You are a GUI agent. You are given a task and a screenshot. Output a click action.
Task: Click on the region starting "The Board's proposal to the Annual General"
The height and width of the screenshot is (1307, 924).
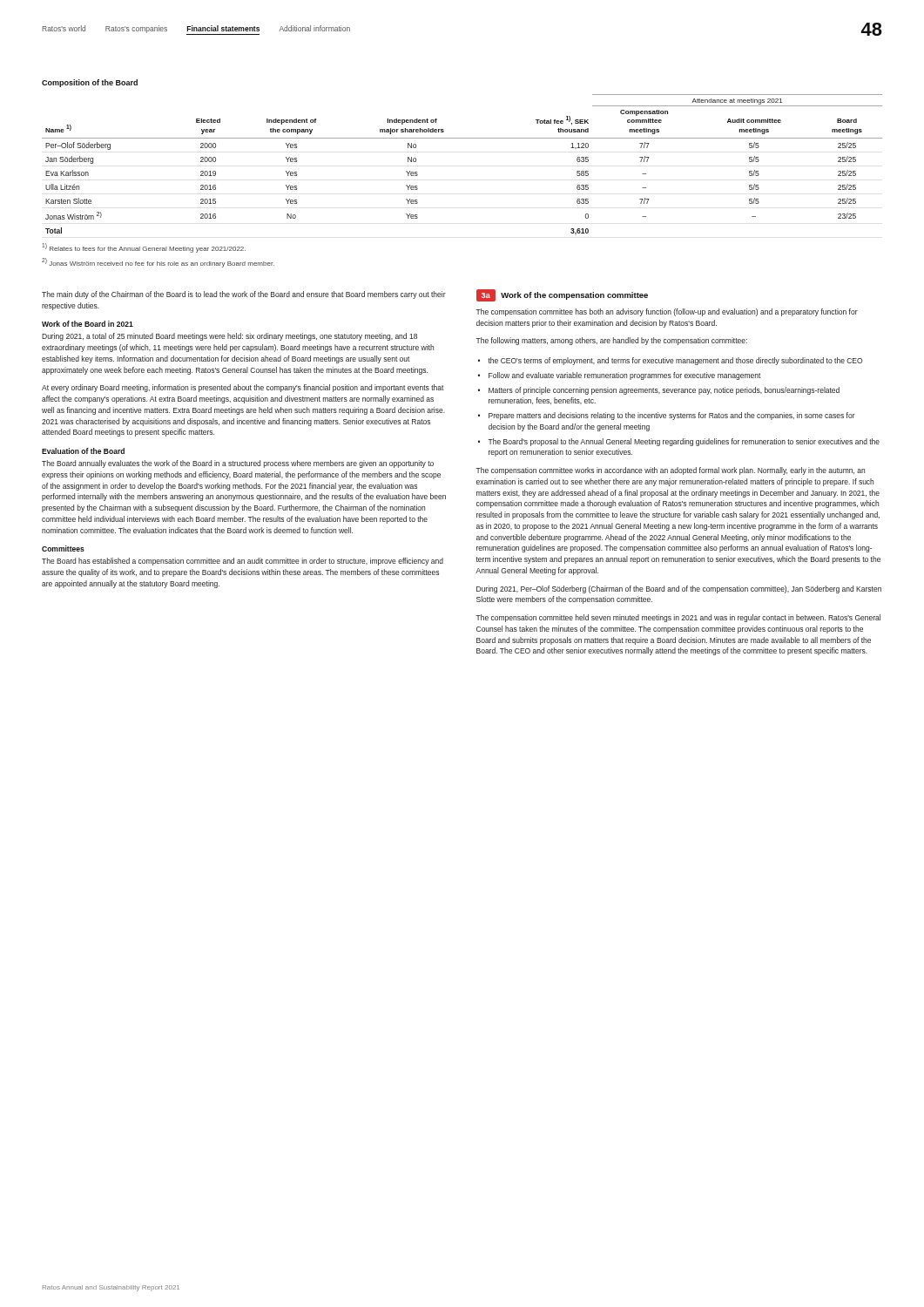click(x=684, y=447)
